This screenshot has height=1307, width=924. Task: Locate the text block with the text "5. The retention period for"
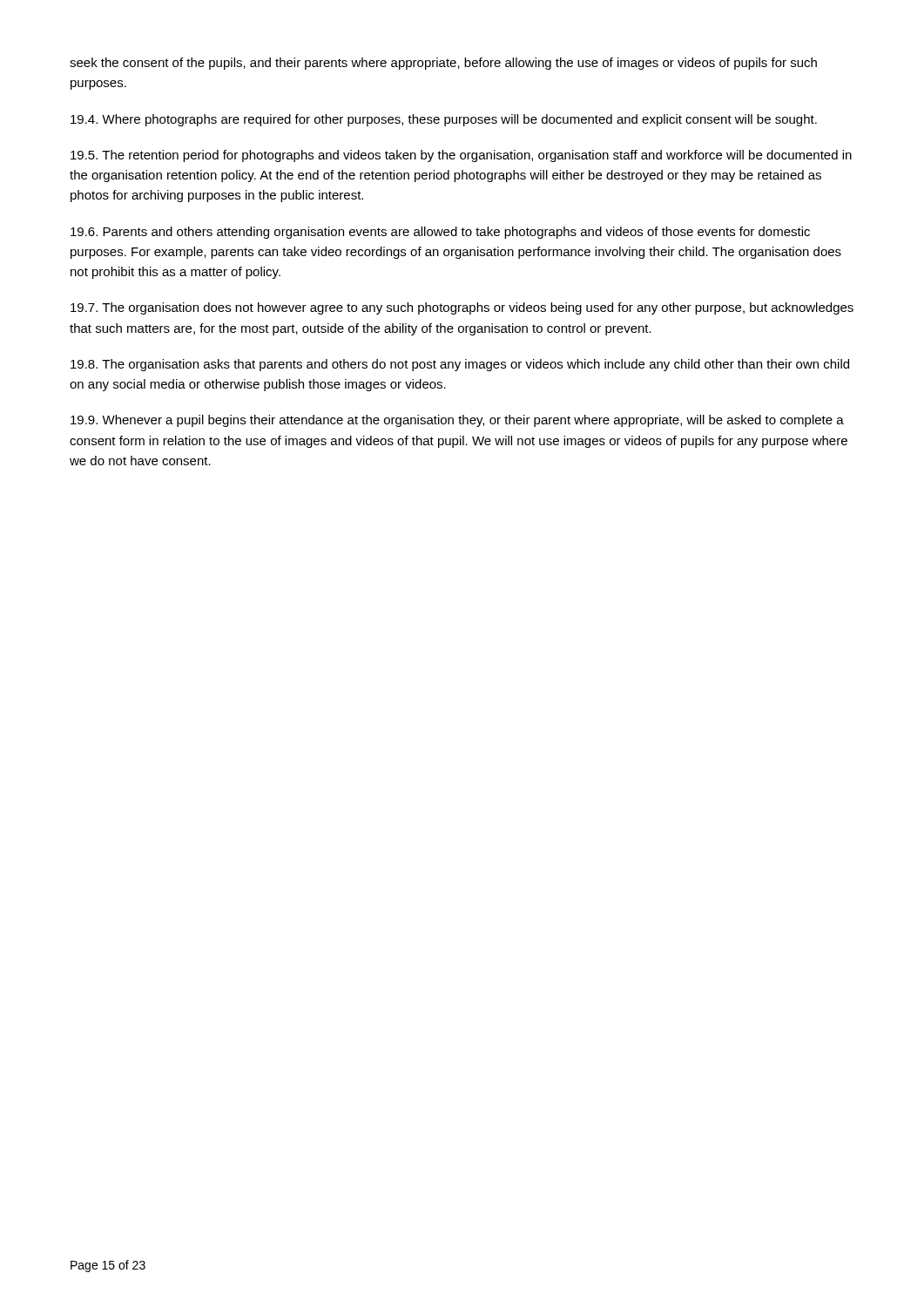point(461,175)
